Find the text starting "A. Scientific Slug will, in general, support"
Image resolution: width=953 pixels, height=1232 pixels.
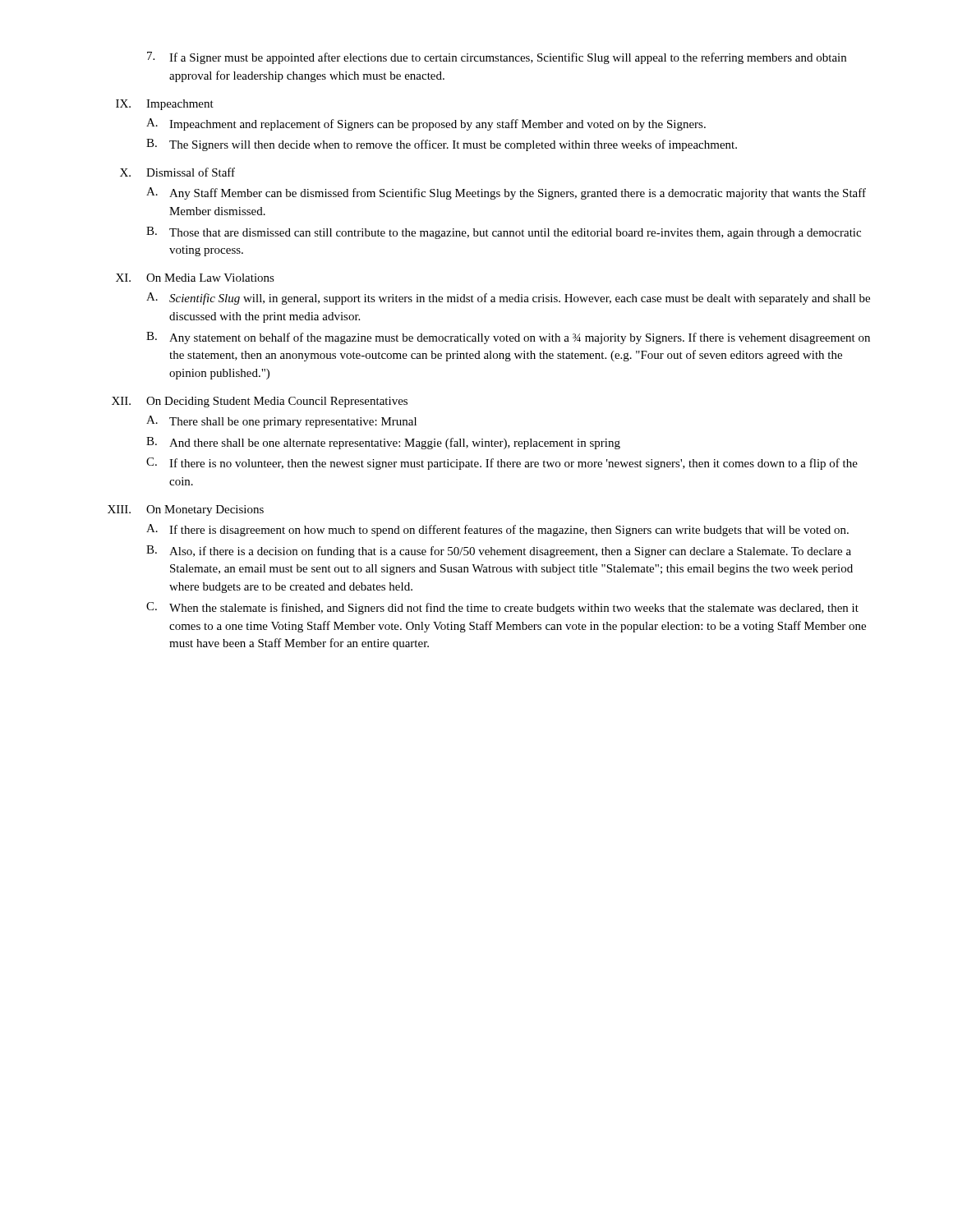pyautogui.click(x=509, y=308)
